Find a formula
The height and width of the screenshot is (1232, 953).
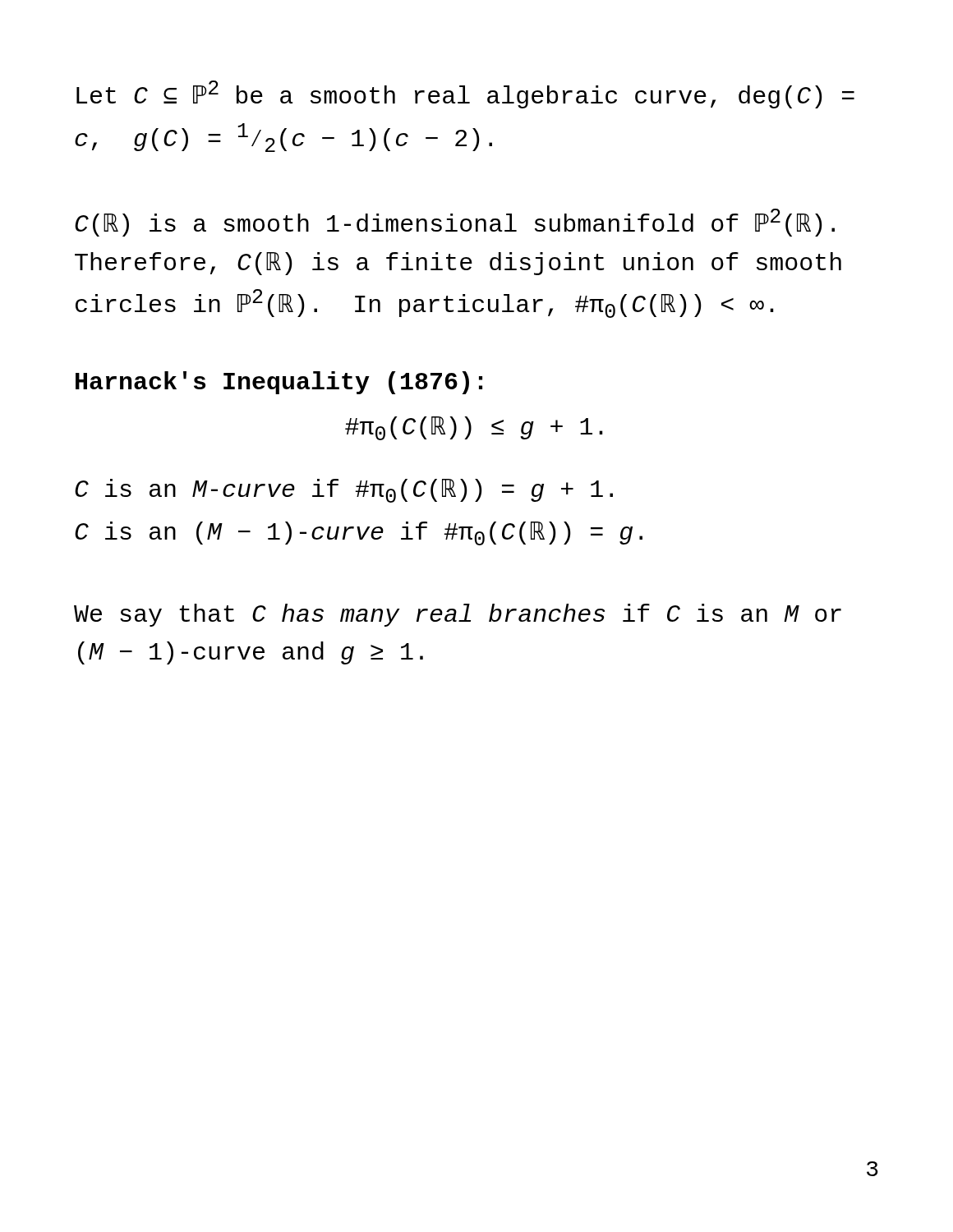[476, 430]
